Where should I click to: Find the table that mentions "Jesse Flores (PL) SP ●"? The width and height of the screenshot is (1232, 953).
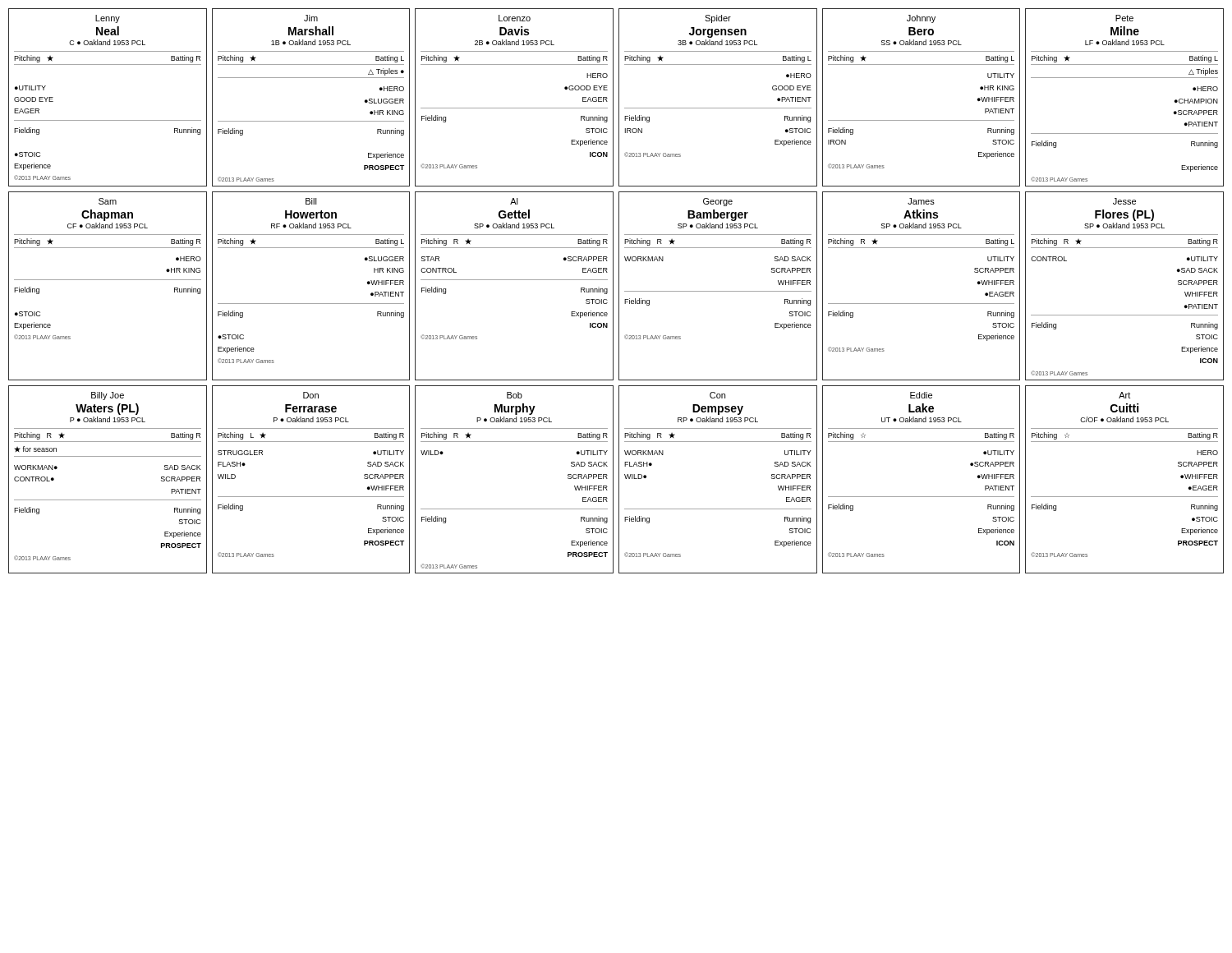tap(1125, 286)
